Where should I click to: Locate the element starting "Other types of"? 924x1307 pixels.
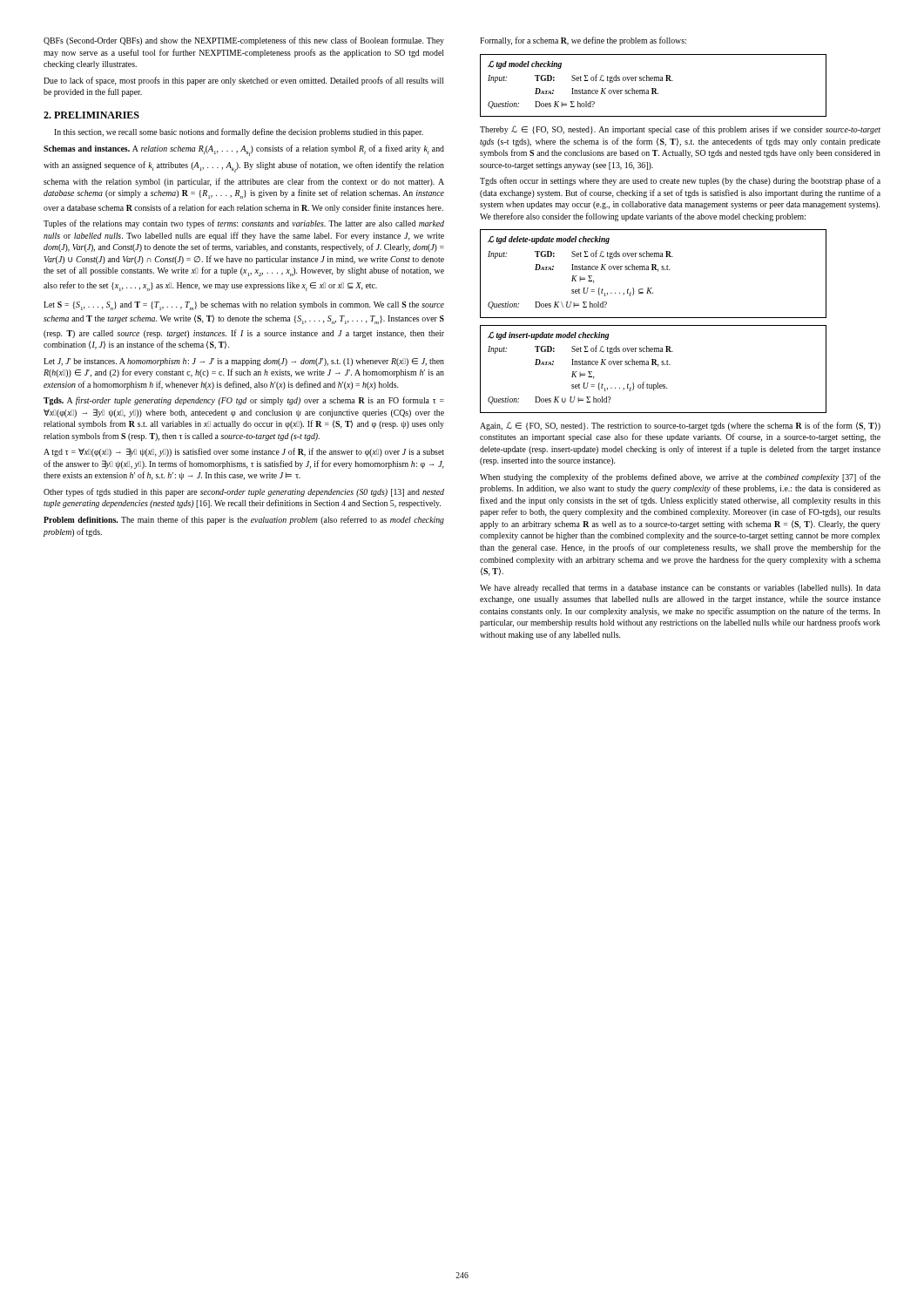(244, 498)
